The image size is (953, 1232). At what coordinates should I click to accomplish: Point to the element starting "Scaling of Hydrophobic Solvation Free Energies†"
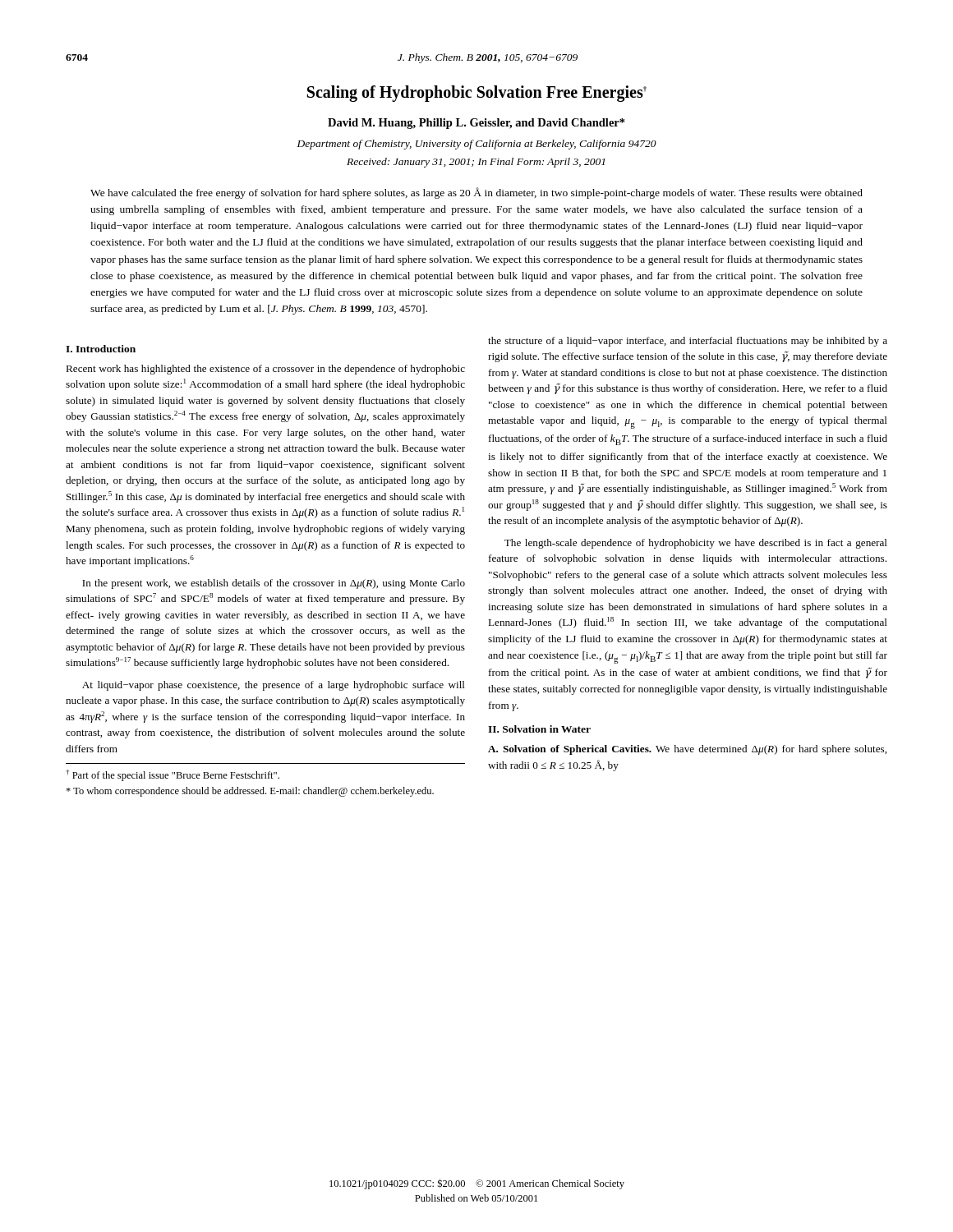click(x=476, y=92)
